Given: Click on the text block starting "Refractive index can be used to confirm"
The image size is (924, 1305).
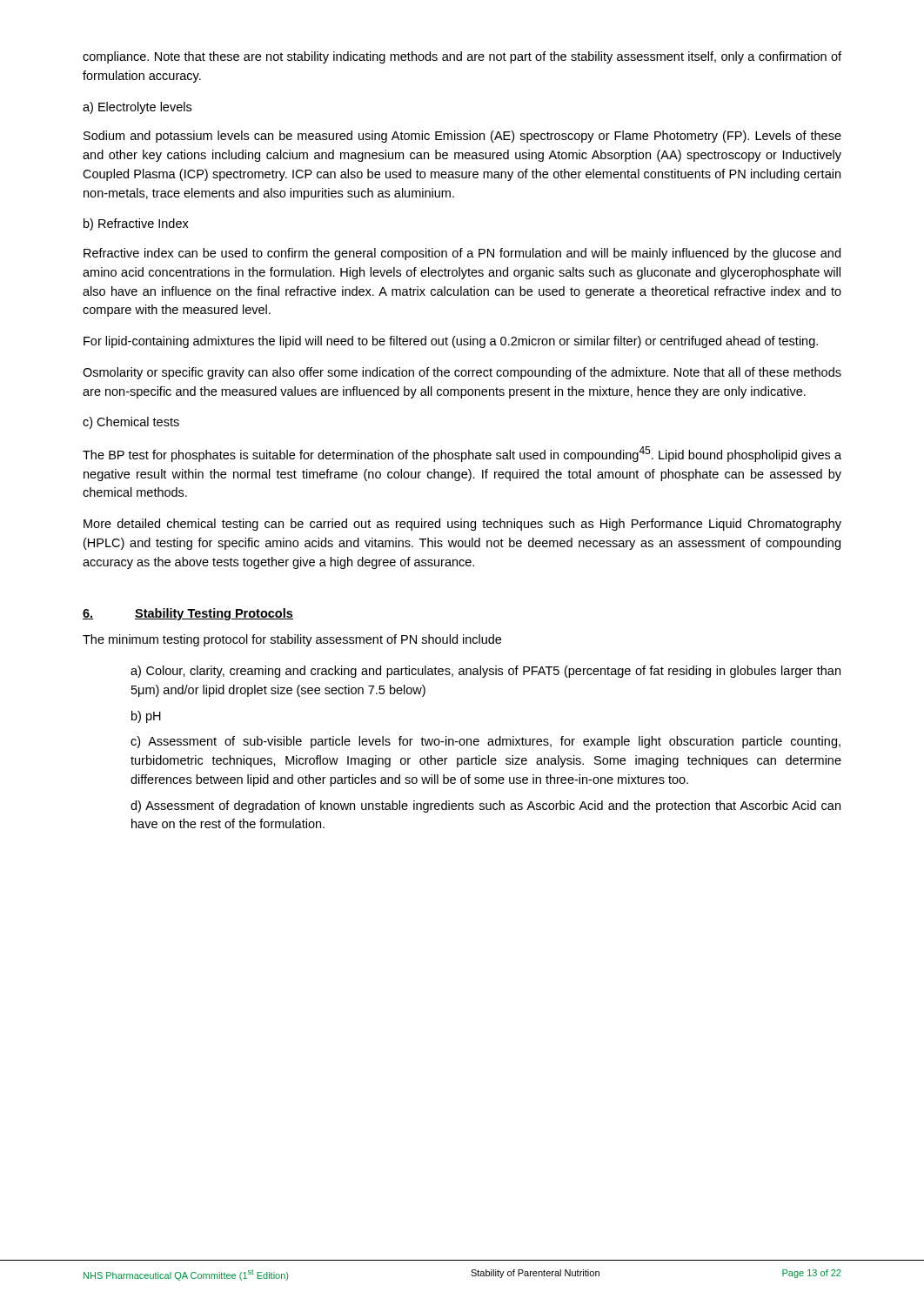Looking at the screenshot, I should 462,282.
